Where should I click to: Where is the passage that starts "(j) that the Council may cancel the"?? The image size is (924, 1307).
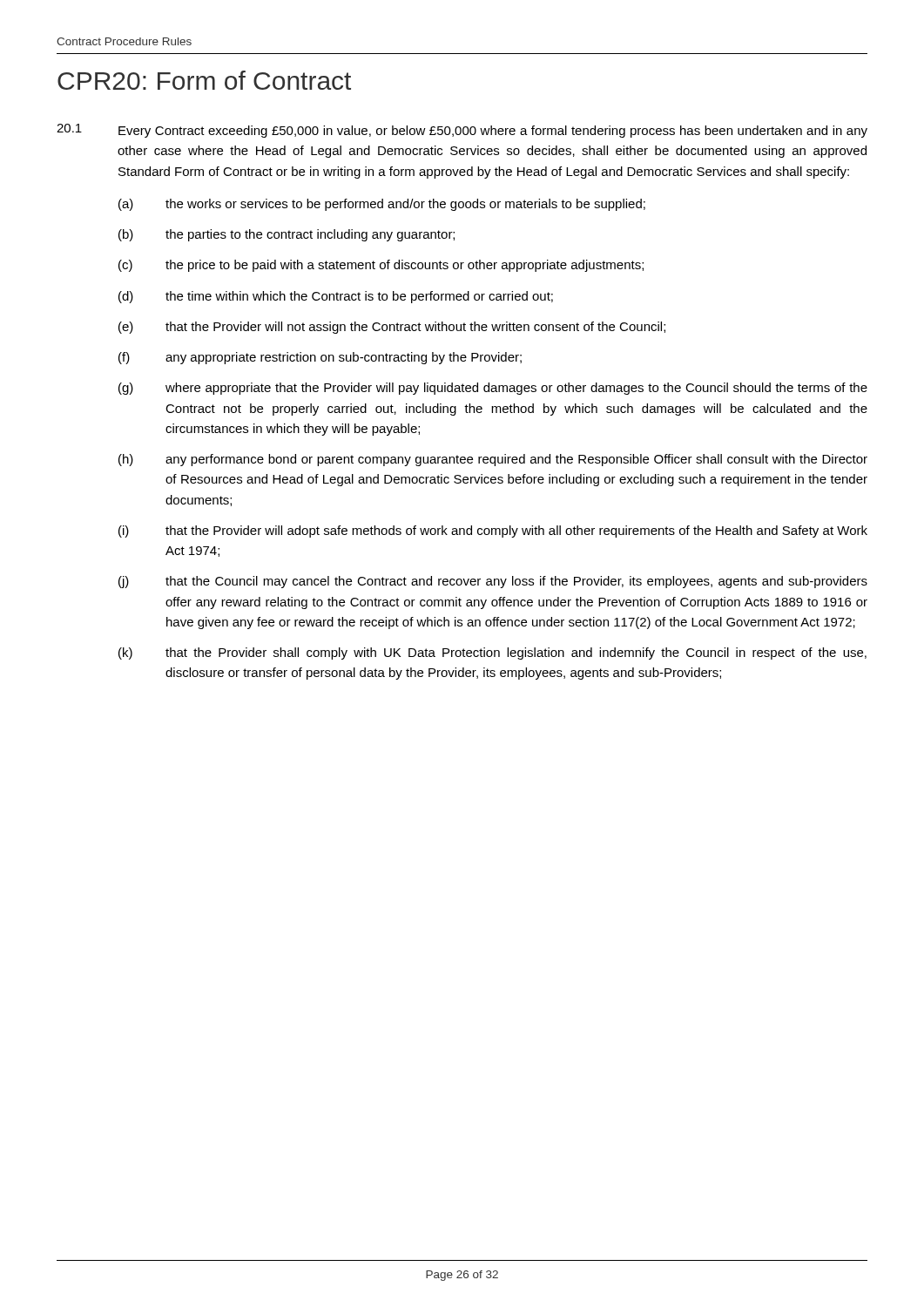click(492, 601)
